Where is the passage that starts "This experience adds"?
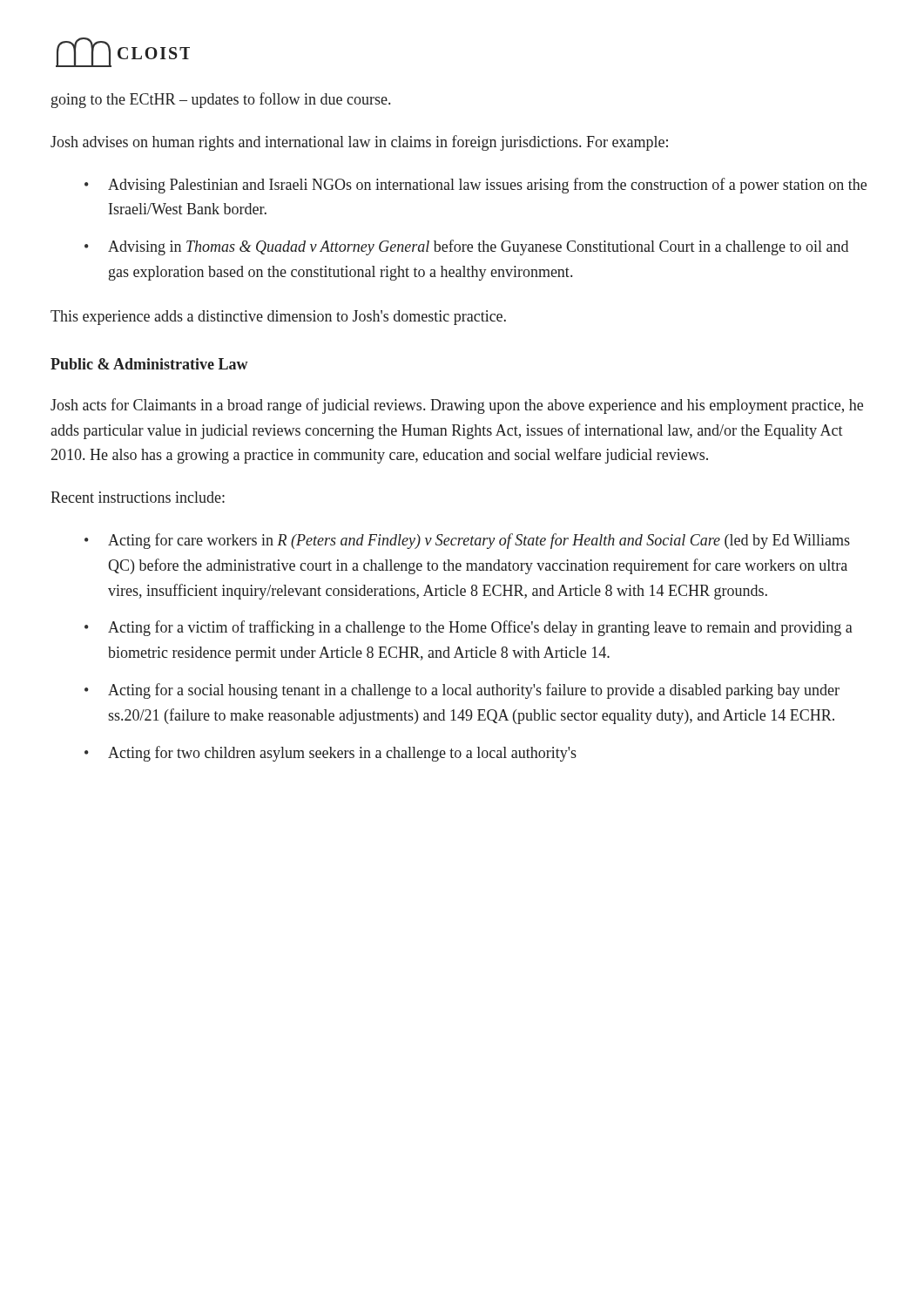924x1307 pixels. click(279, 316)
